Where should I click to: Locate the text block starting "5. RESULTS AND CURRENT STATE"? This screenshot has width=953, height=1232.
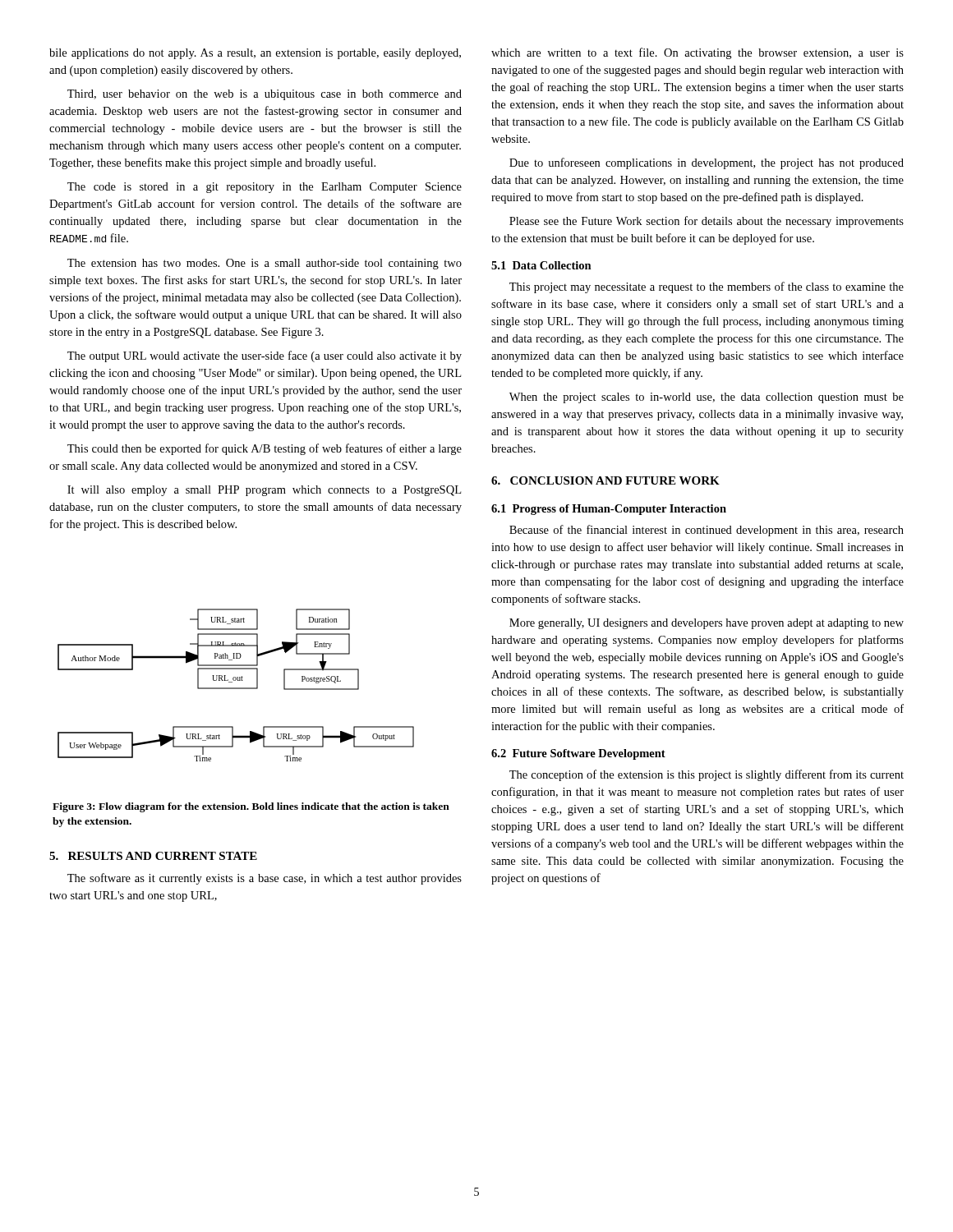point(153,856)
